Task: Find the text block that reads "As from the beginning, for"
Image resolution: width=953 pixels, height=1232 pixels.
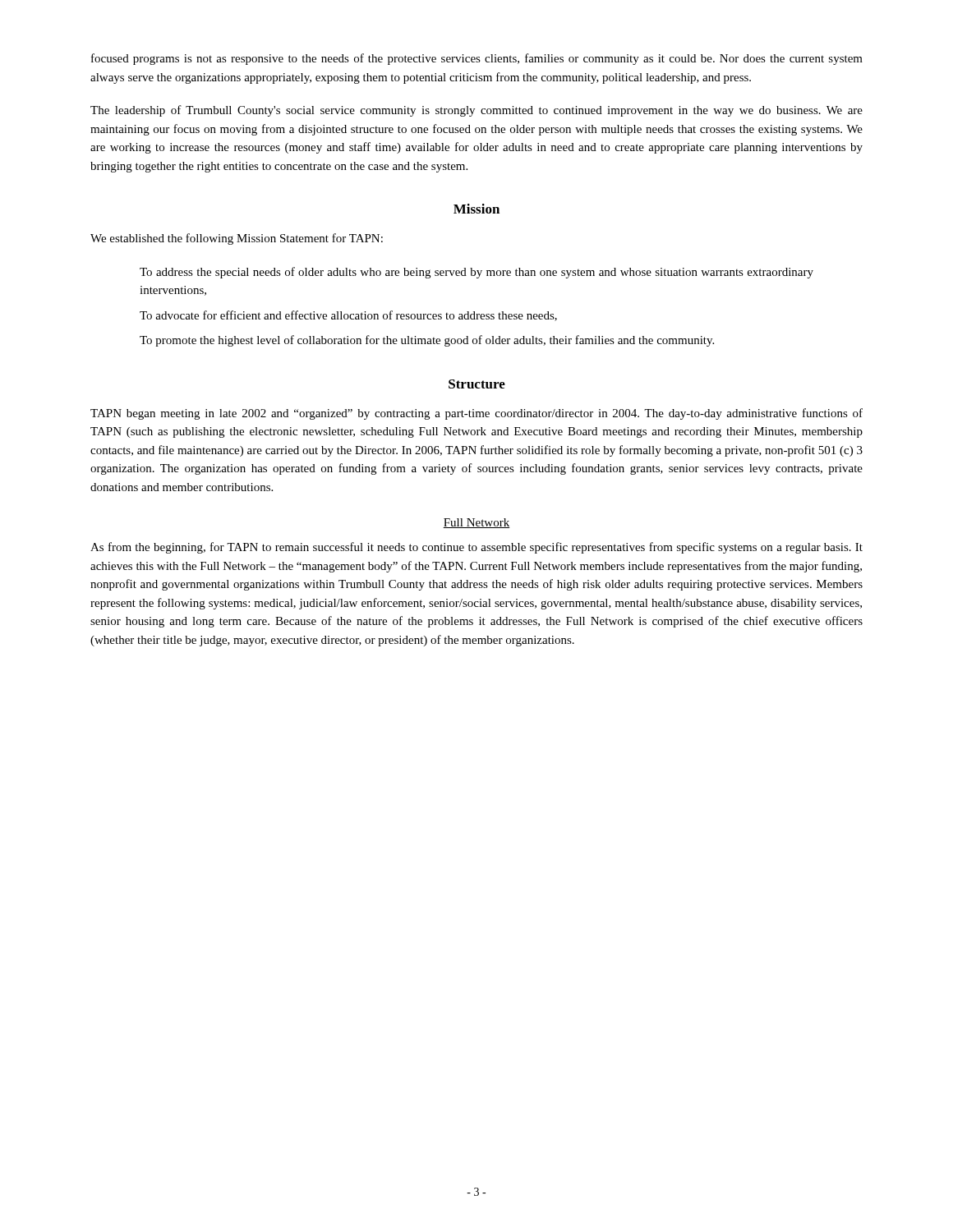Action: 476,593
